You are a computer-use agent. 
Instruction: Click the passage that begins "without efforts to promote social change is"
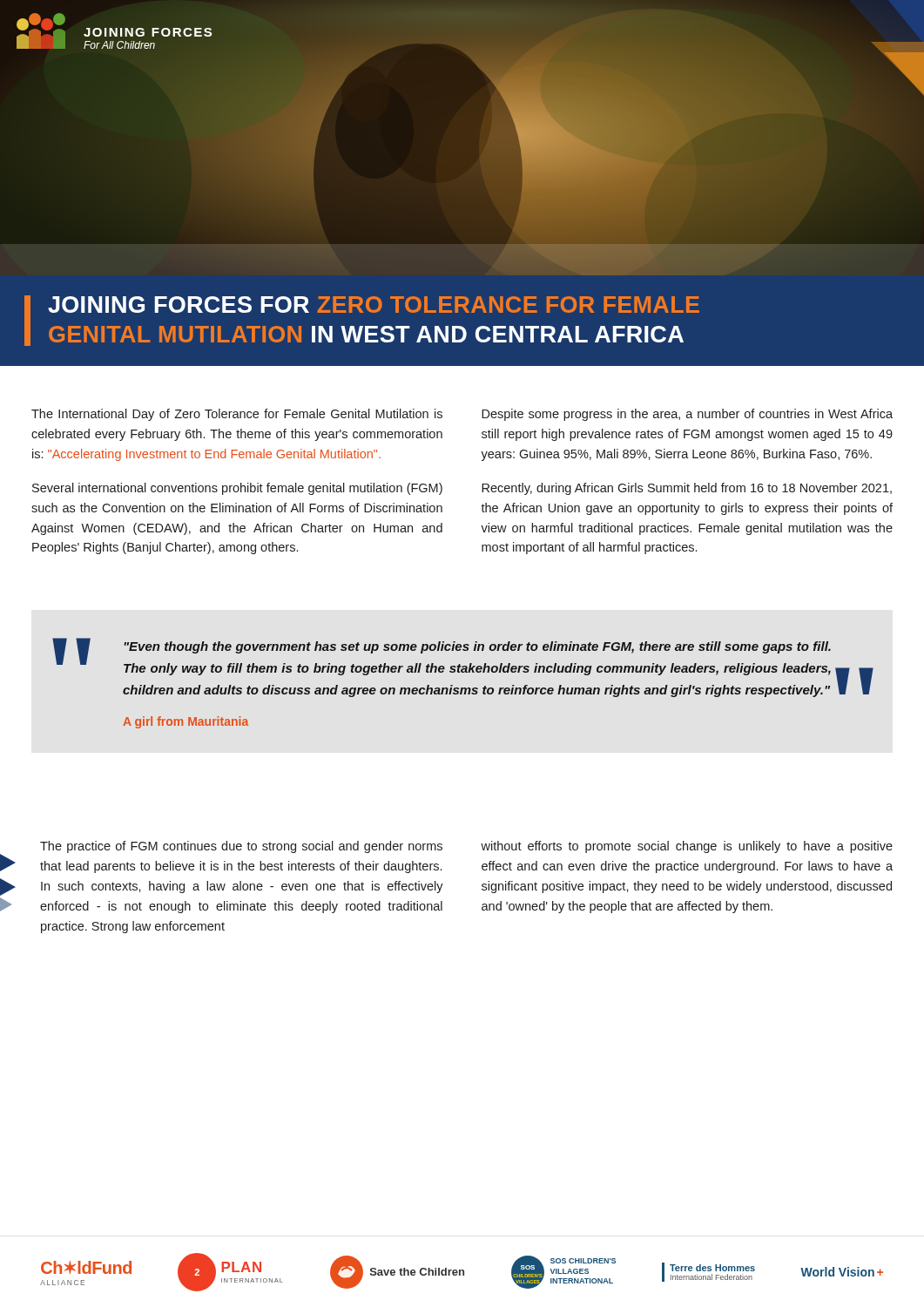tap(687, 876)
